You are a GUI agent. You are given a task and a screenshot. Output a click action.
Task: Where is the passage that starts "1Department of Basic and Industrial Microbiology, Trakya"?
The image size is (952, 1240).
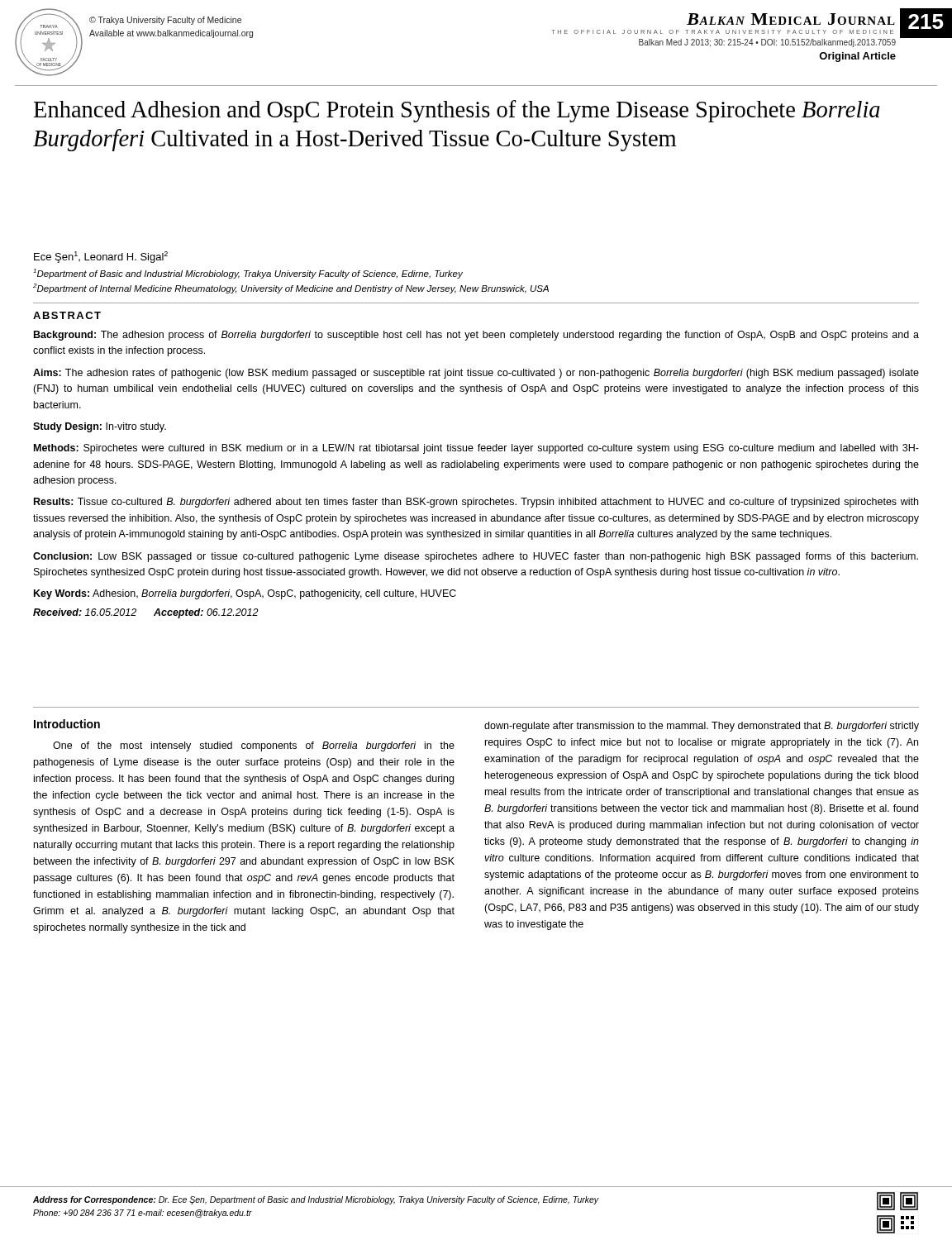coord(291,280)
